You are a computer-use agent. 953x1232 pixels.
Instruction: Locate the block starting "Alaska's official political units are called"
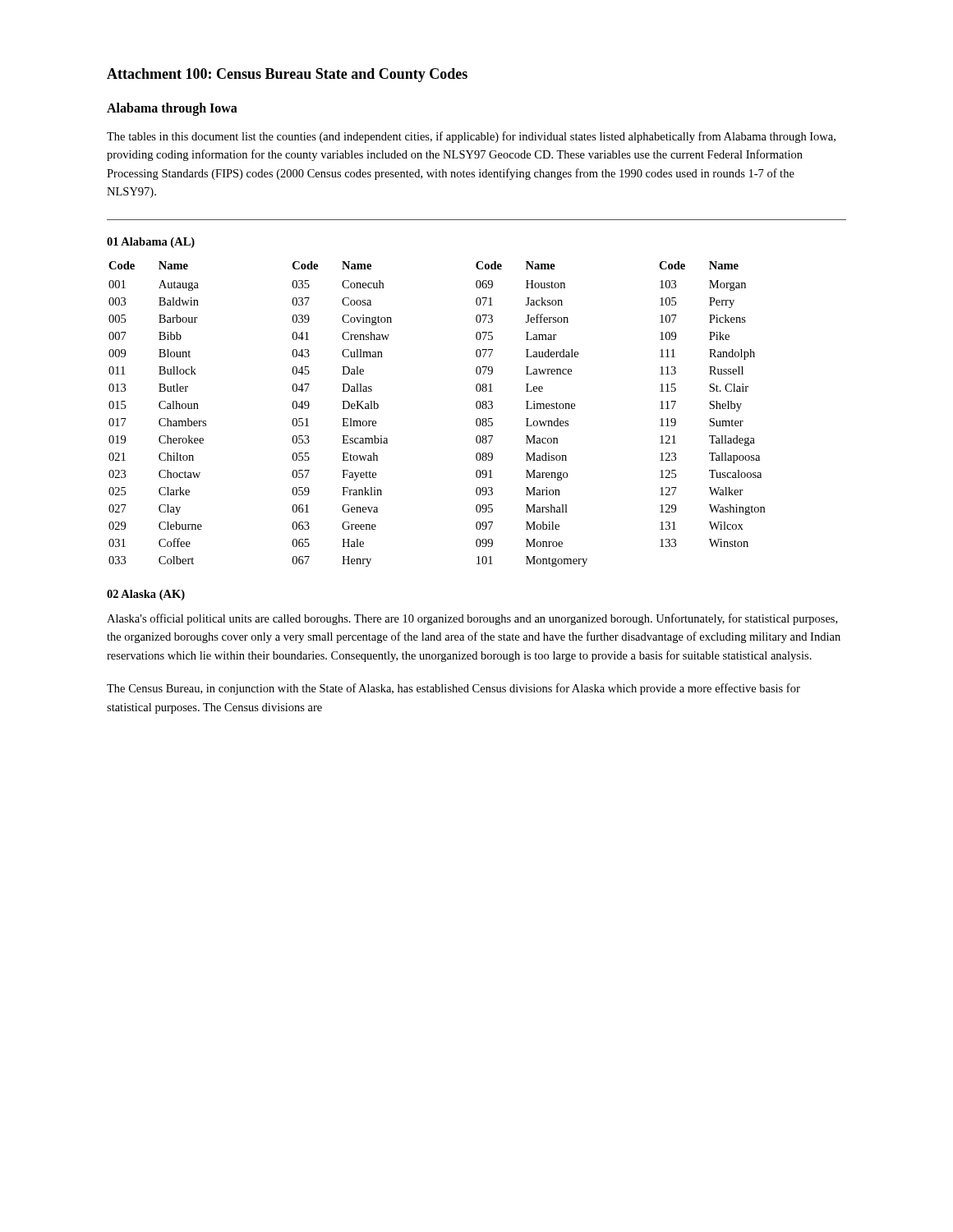[x=474, y=637]
